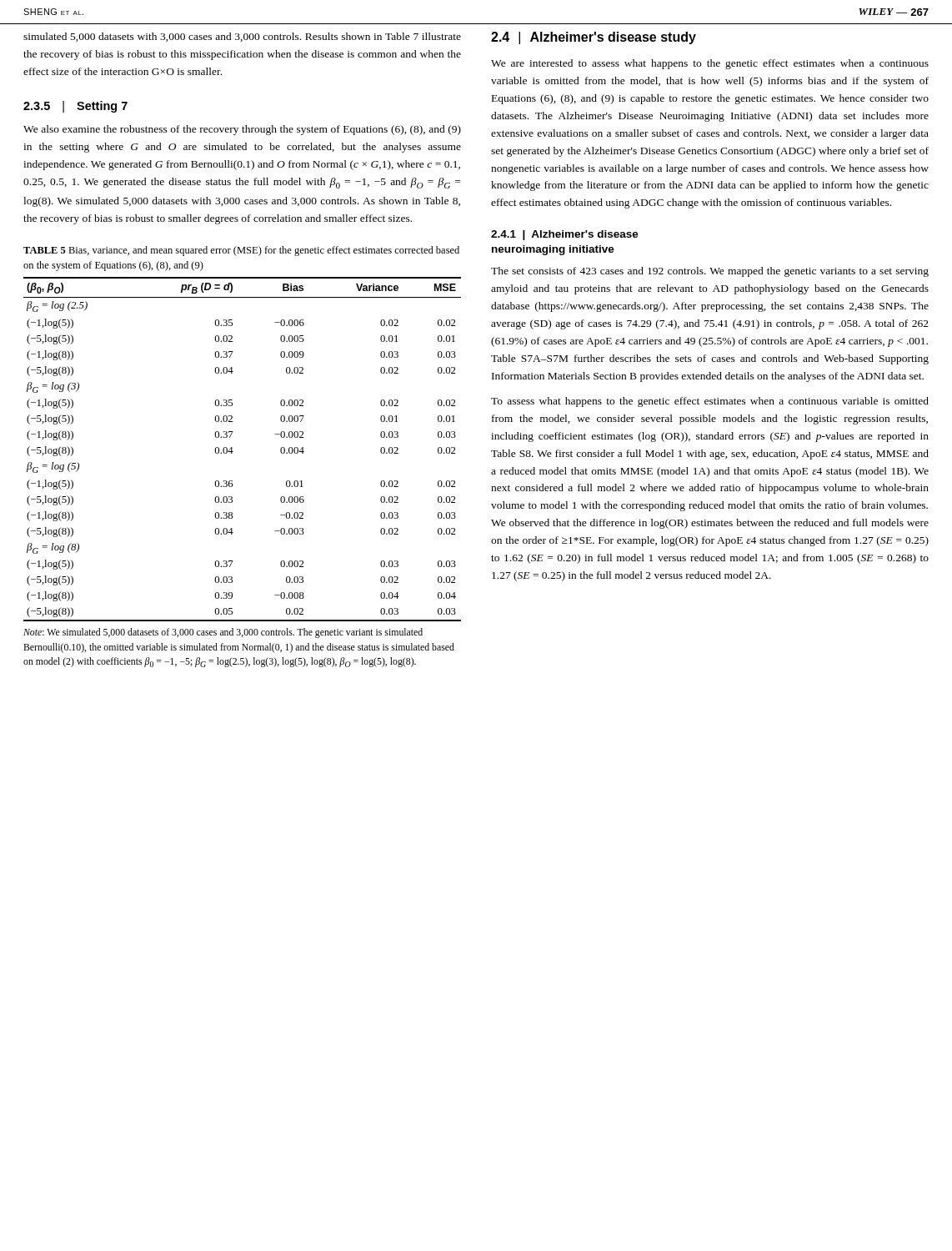Click on the section header with the text "2.4 | Alzheimer's disease study"
The width and height of the screenshot is (952, 1251).
[594, 38]
